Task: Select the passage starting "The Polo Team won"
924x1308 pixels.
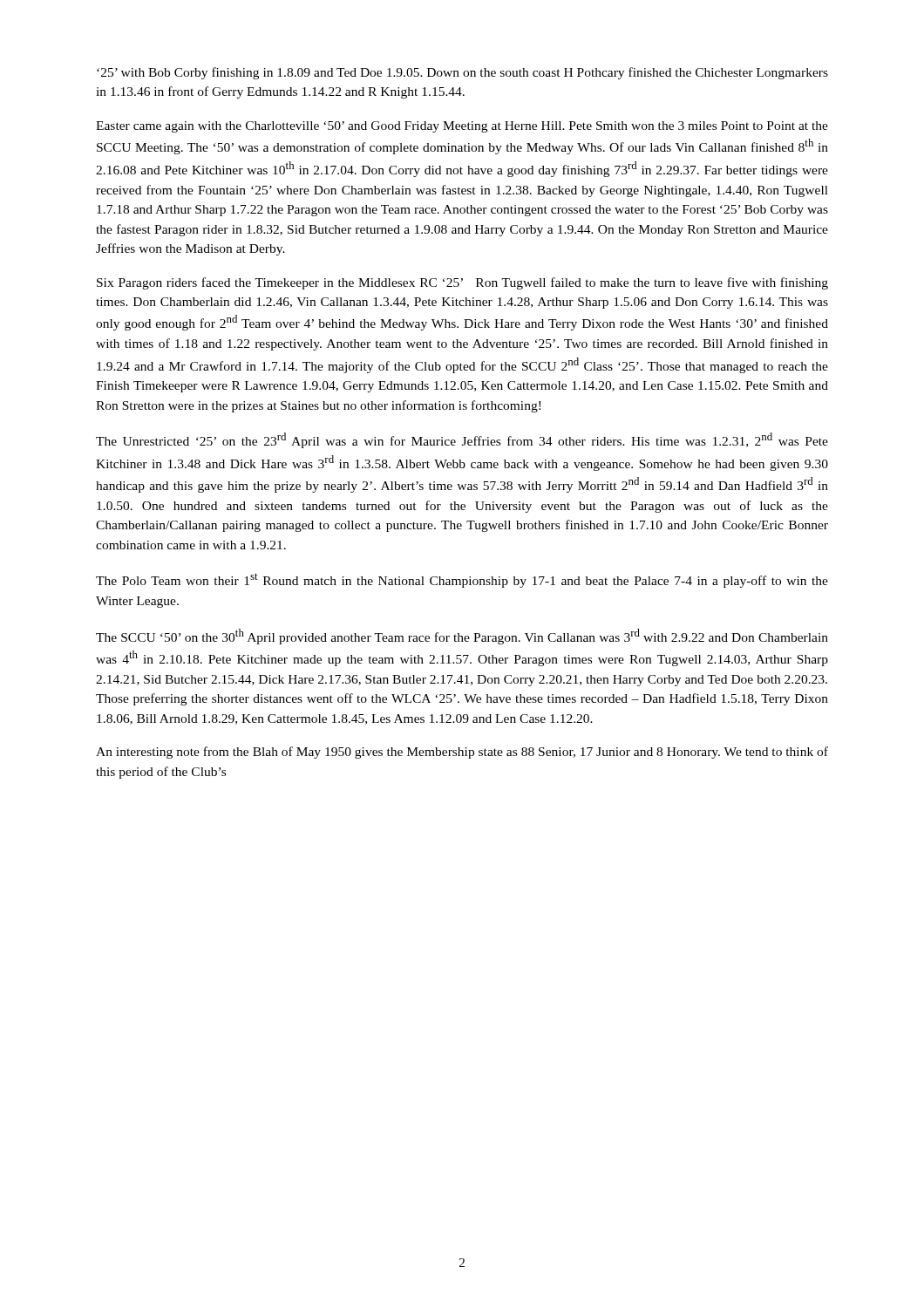Action: (x=462, y=589)
